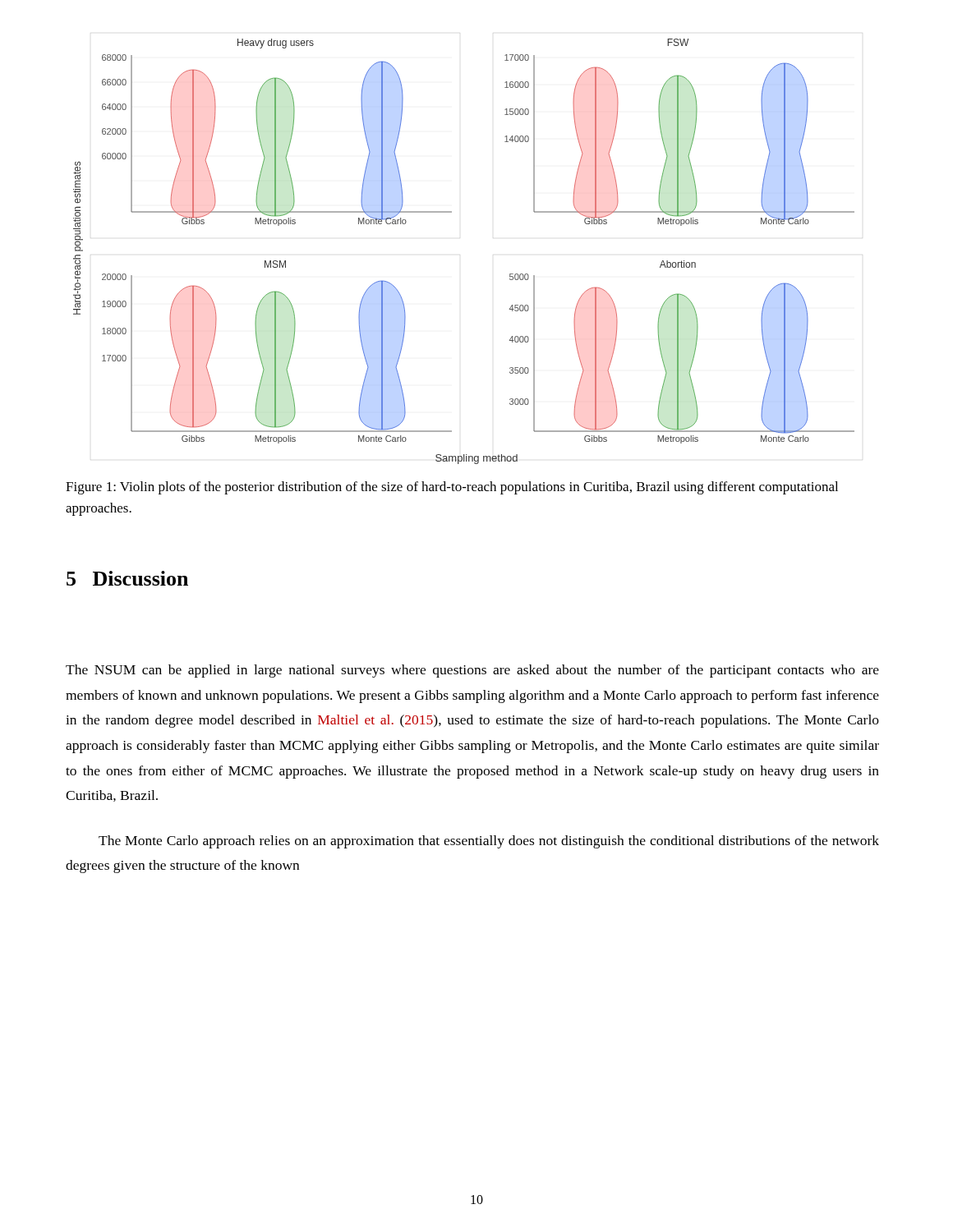Locate the text block with the text "The NSUM can"
Viewport: 953px width, 1232px height.
pos(472,768)
